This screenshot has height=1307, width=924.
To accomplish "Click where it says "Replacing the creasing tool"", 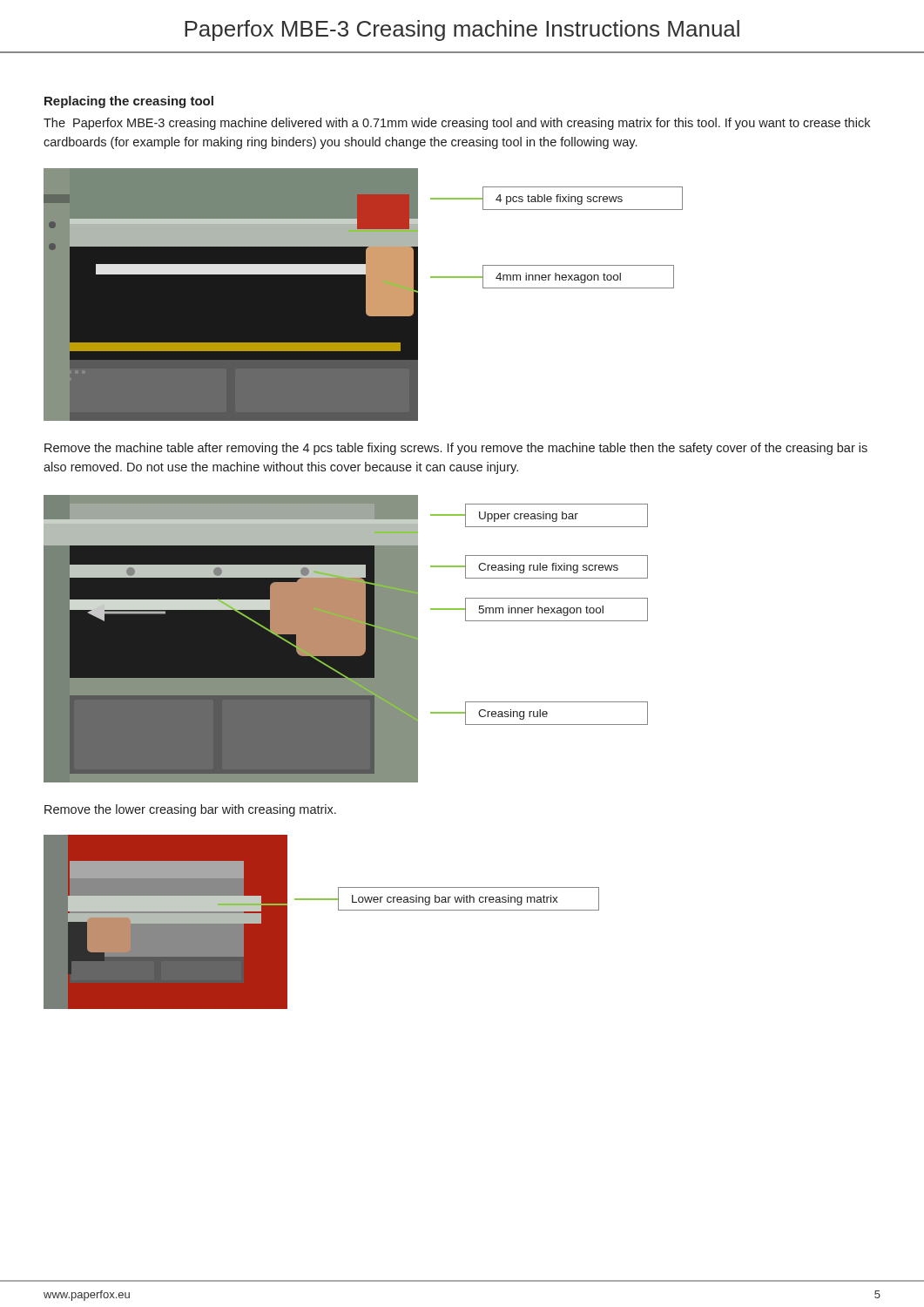I will 129,101.
